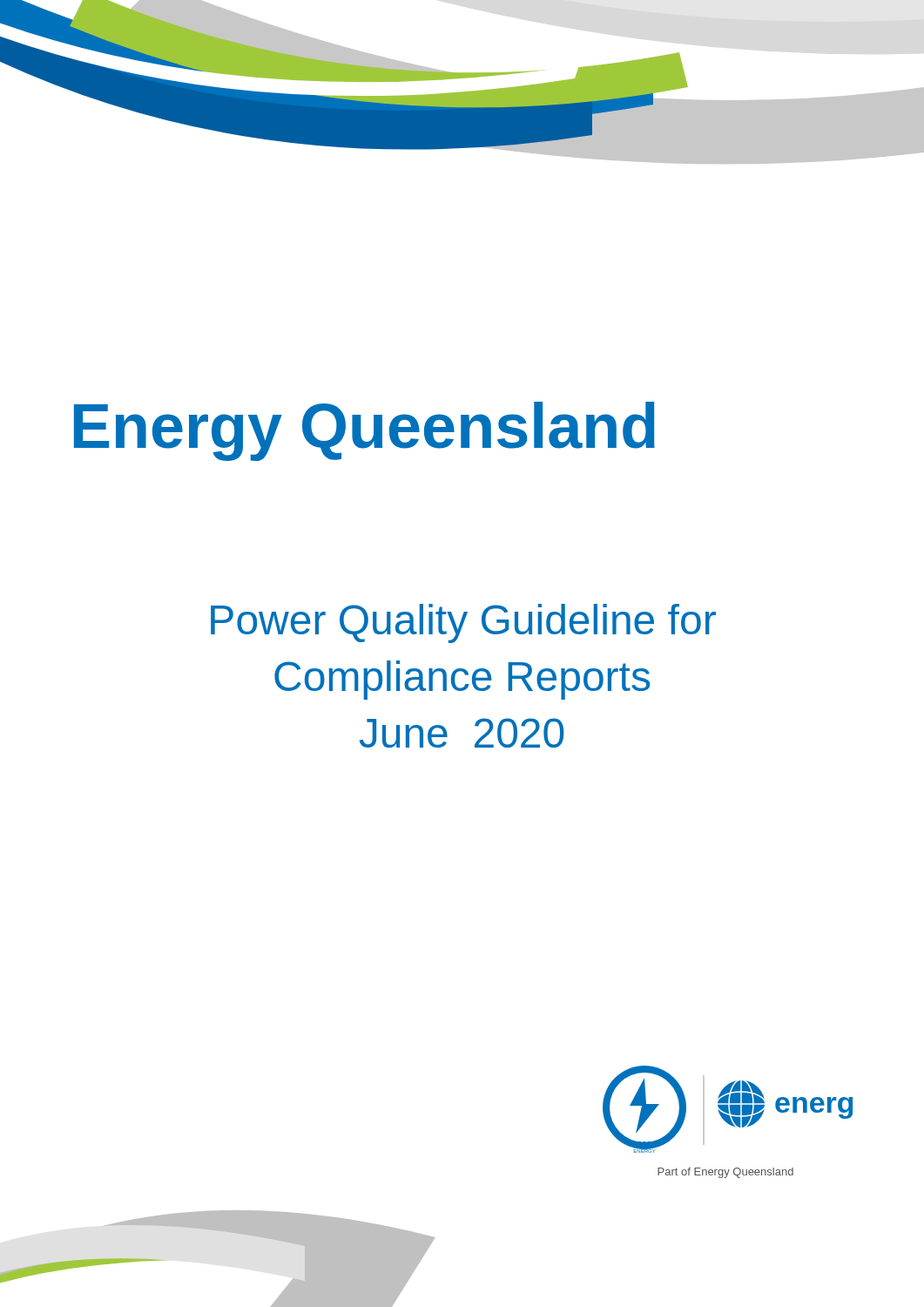Click where it says "Energy Queensland"
This screenshot has height=1307, width=924.
pyautogui.click(x=364, y=427)
